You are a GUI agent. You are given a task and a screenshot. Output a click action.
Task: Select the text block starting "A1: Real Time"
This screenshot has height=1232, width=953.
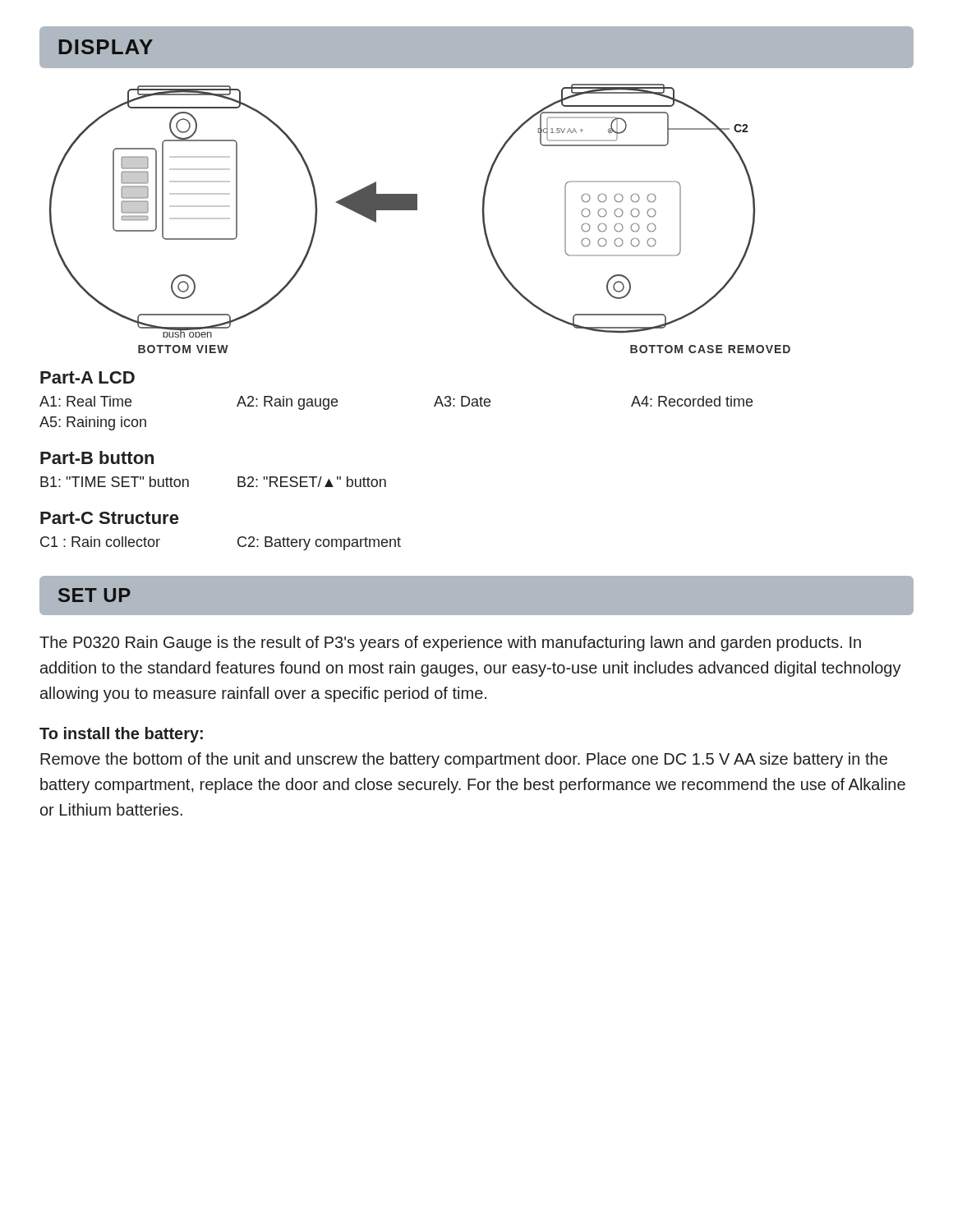86,402
